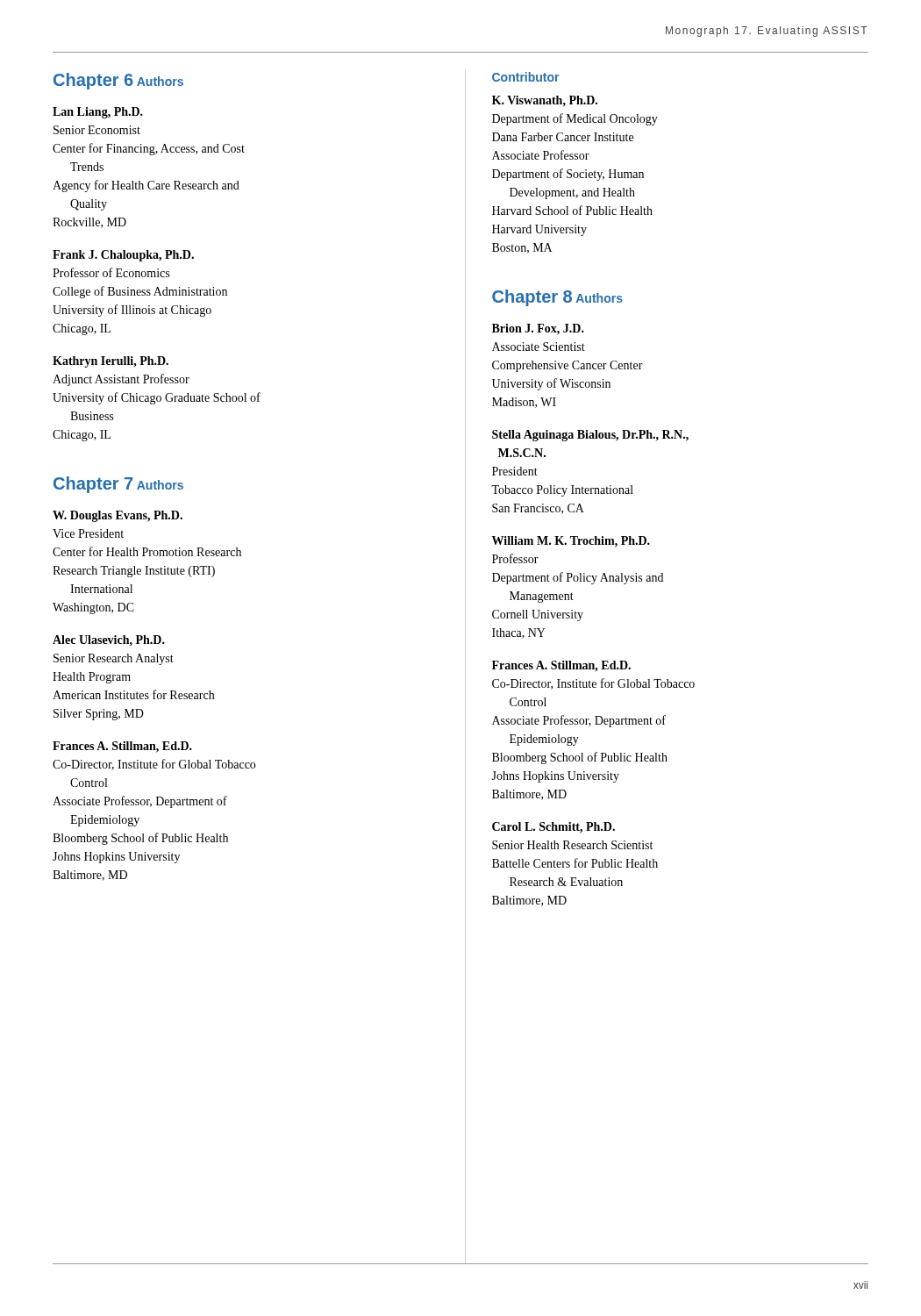The height and width of the screenshot is (1316, 921).
Task: Select the text block containing "Alec Ulasevich, Ph.D. Senior Research"
Action: [x=109, y=640]
